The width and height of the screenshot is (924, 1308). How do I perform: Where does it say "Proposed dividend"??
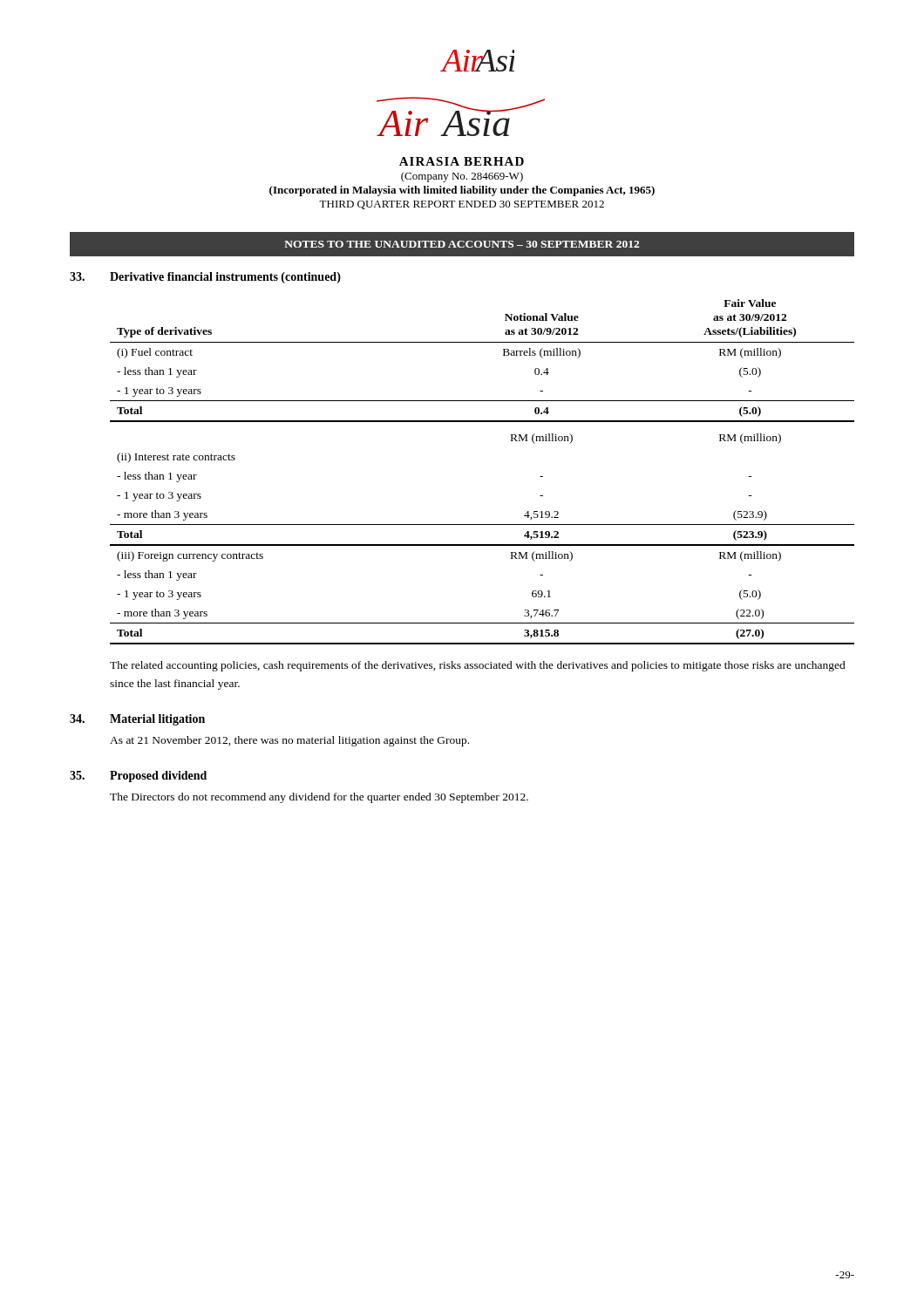(138, 776)
